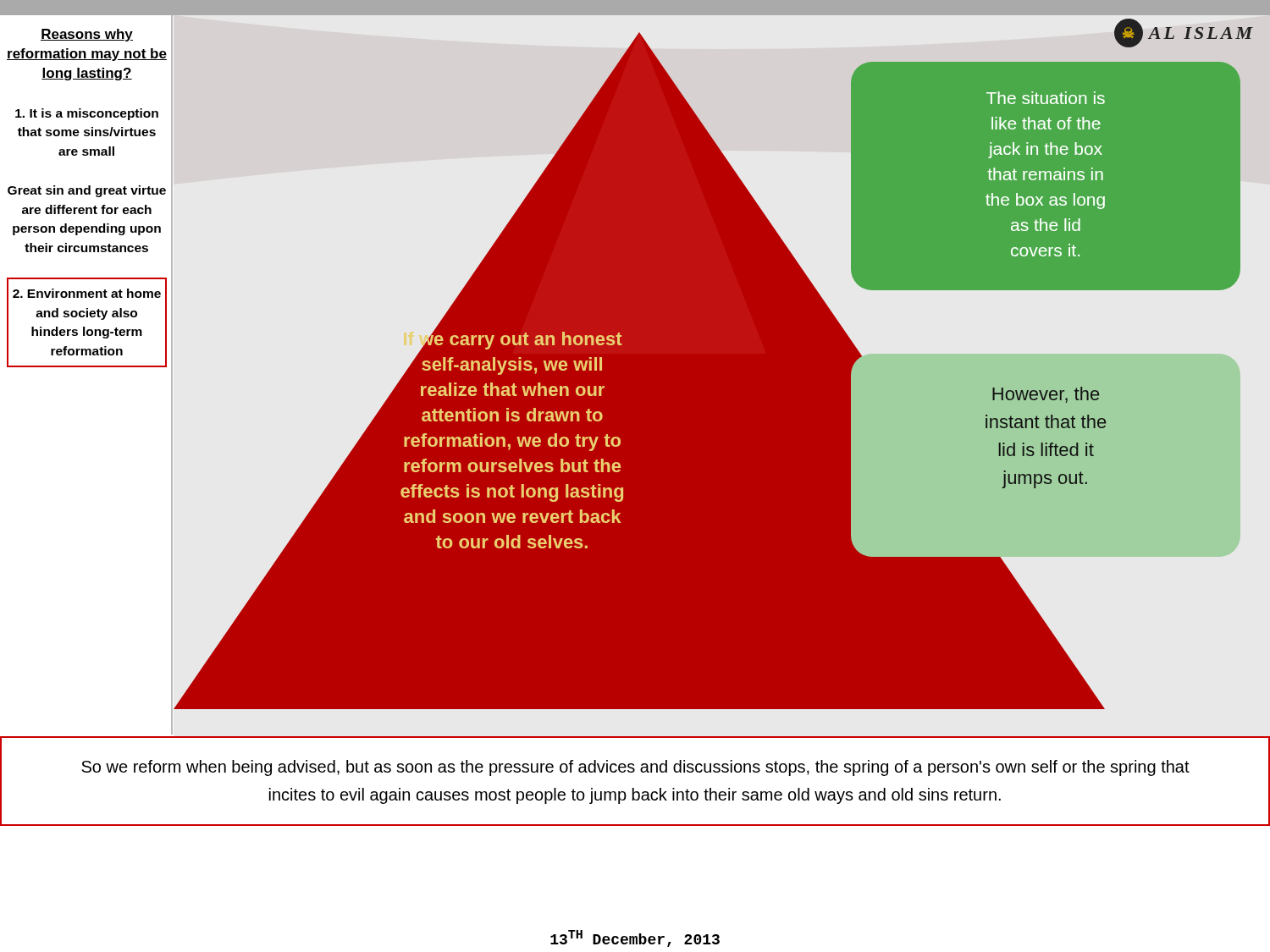Locate the block of text that opens with "So we reform when"
Viewport: 1270px width, 952px height.
(635, 781)
